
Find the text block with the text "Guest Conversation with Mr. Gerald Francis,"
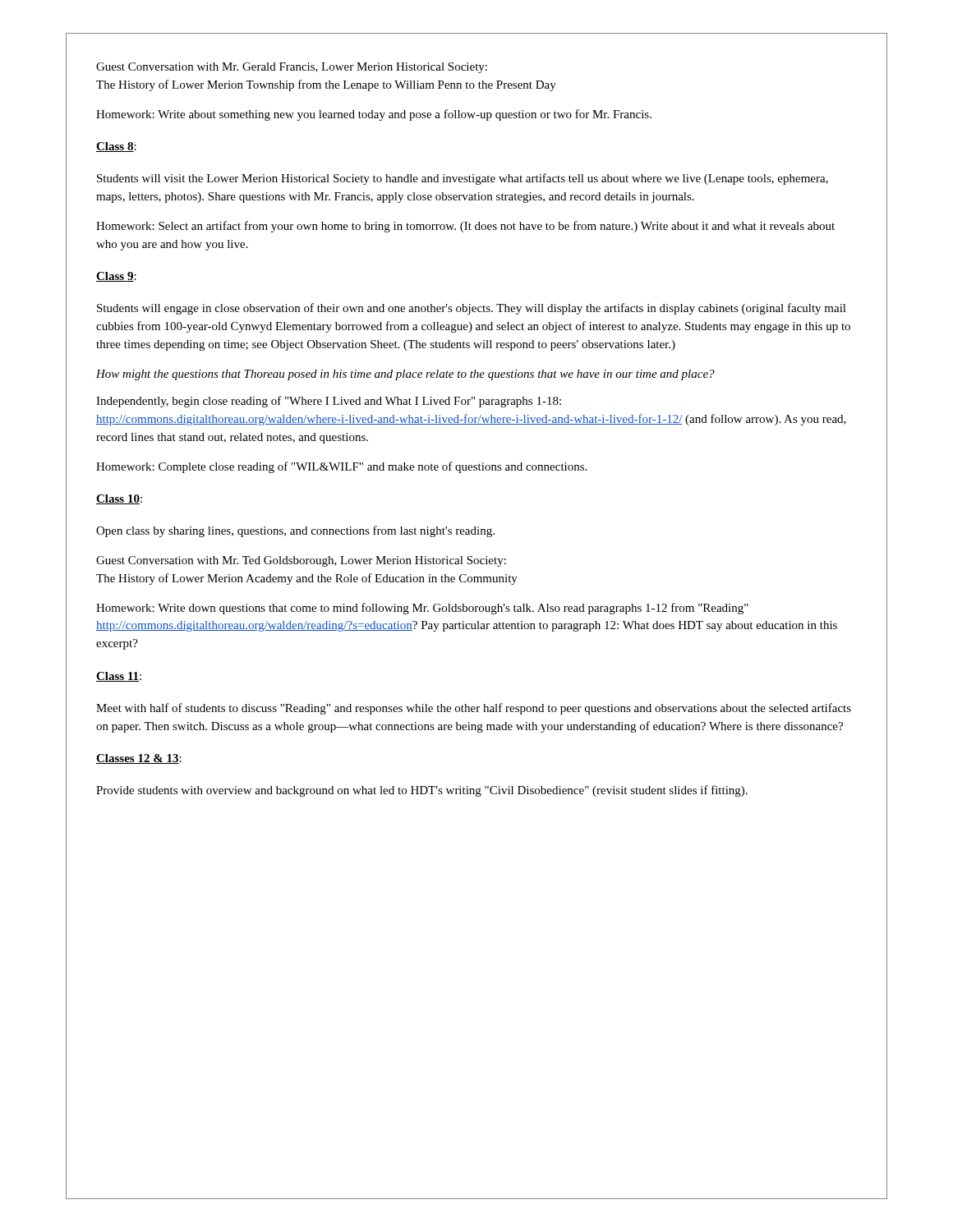pyautogui.click(x=326, y=75)
